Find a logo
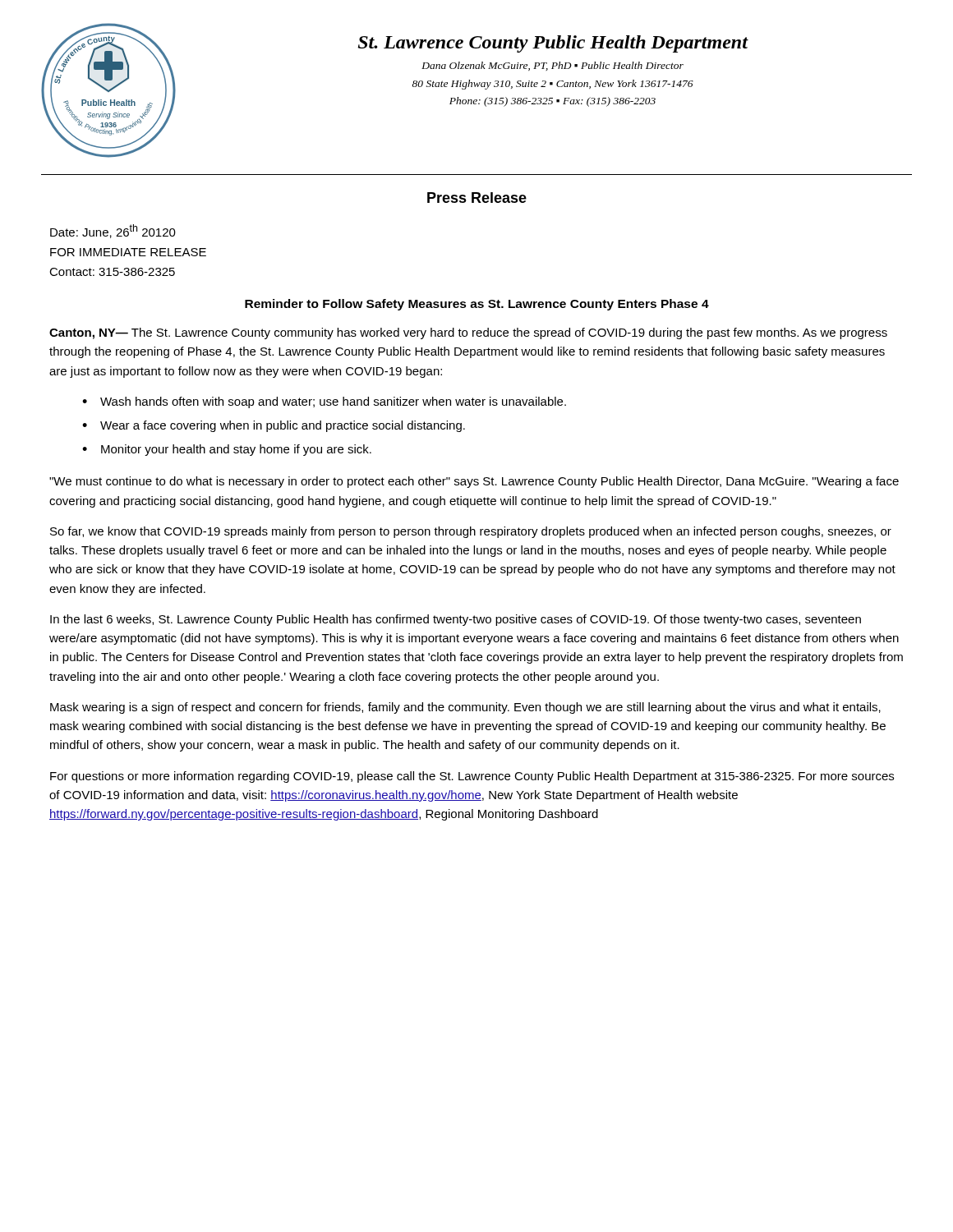953x1232 pixels. (109, 92)
